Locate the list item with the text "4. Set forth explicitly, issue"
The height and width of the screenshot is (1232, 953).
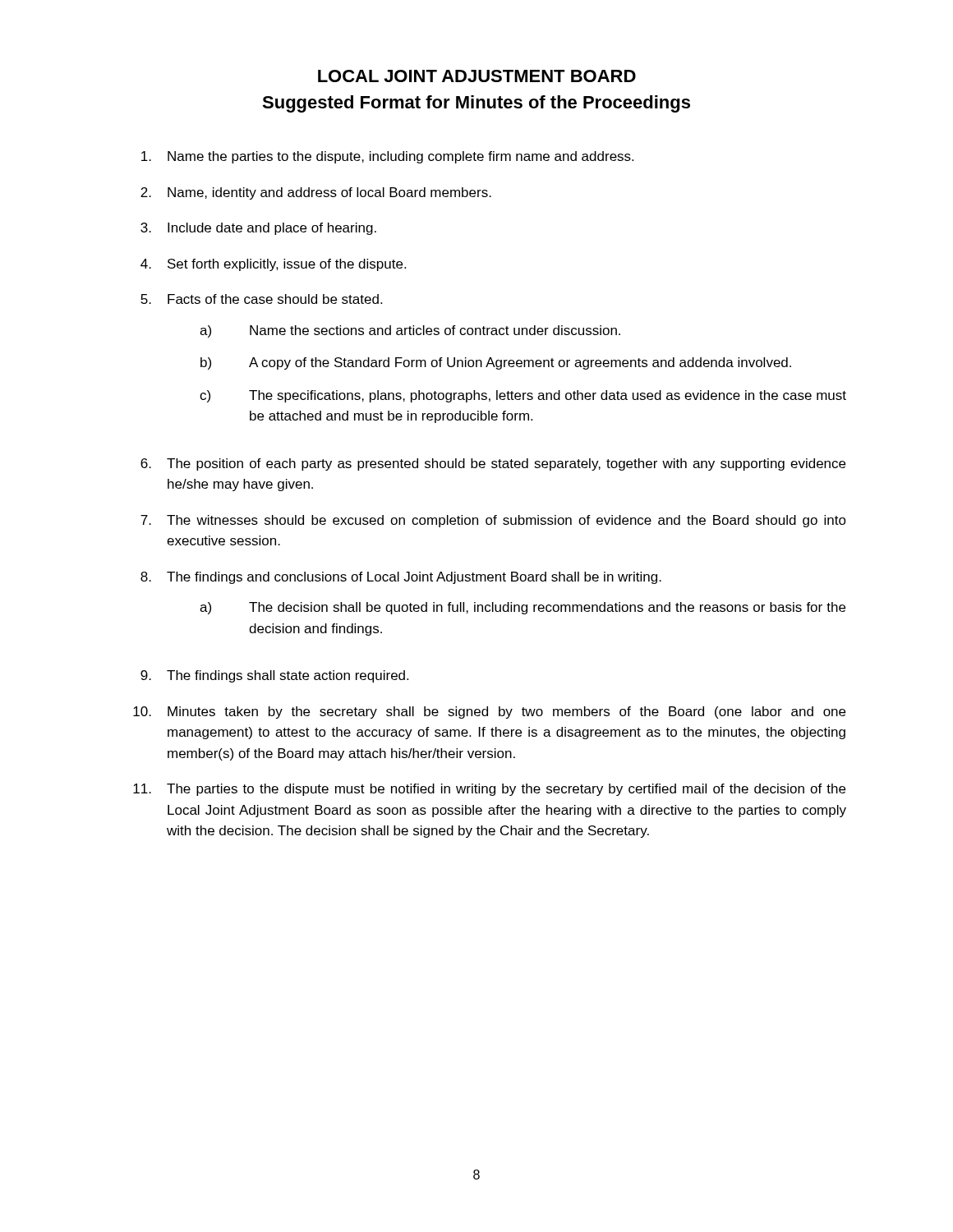(273, 265)
